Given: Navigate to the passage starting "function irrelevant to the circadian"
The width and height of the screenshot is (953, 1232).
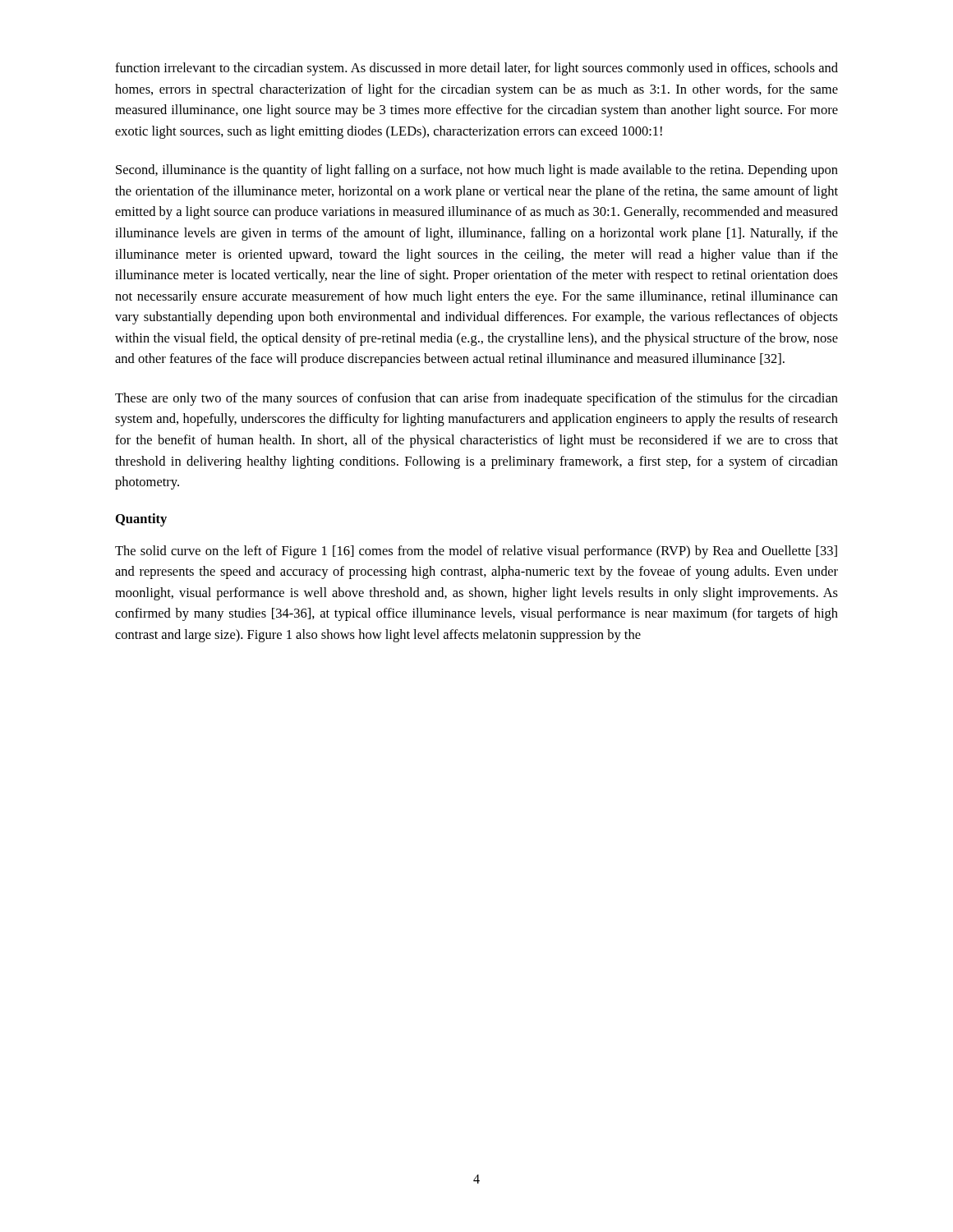Looking at the screenshot, I should point(476,99).
